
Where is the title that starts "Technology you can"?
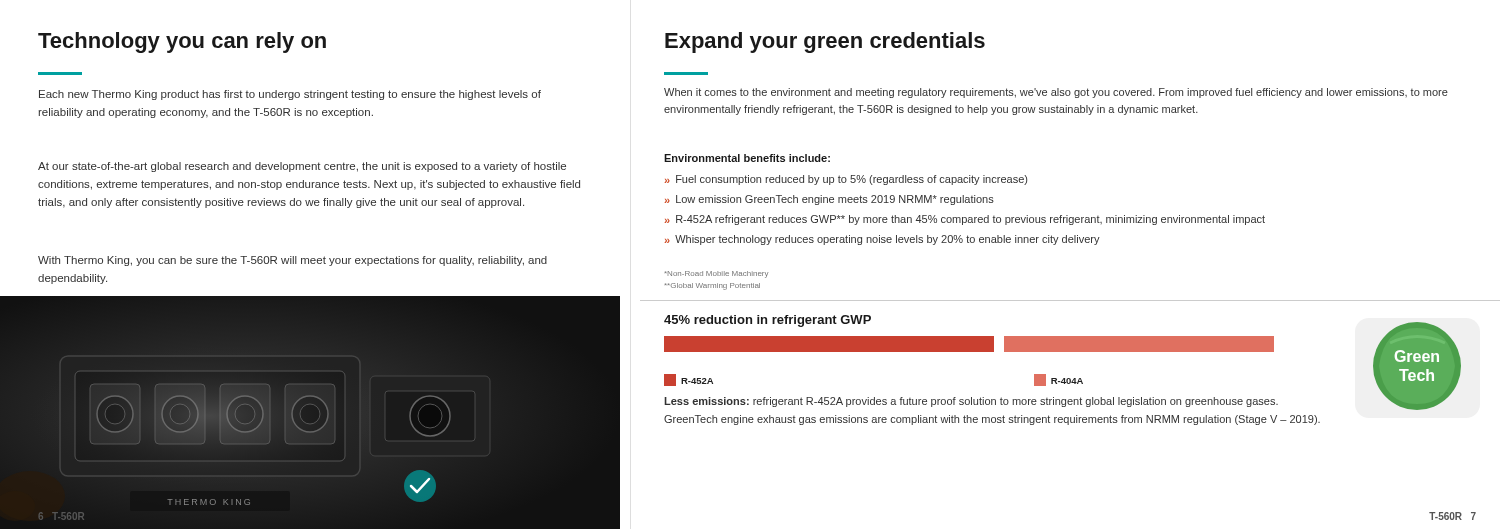coord(183,40)
